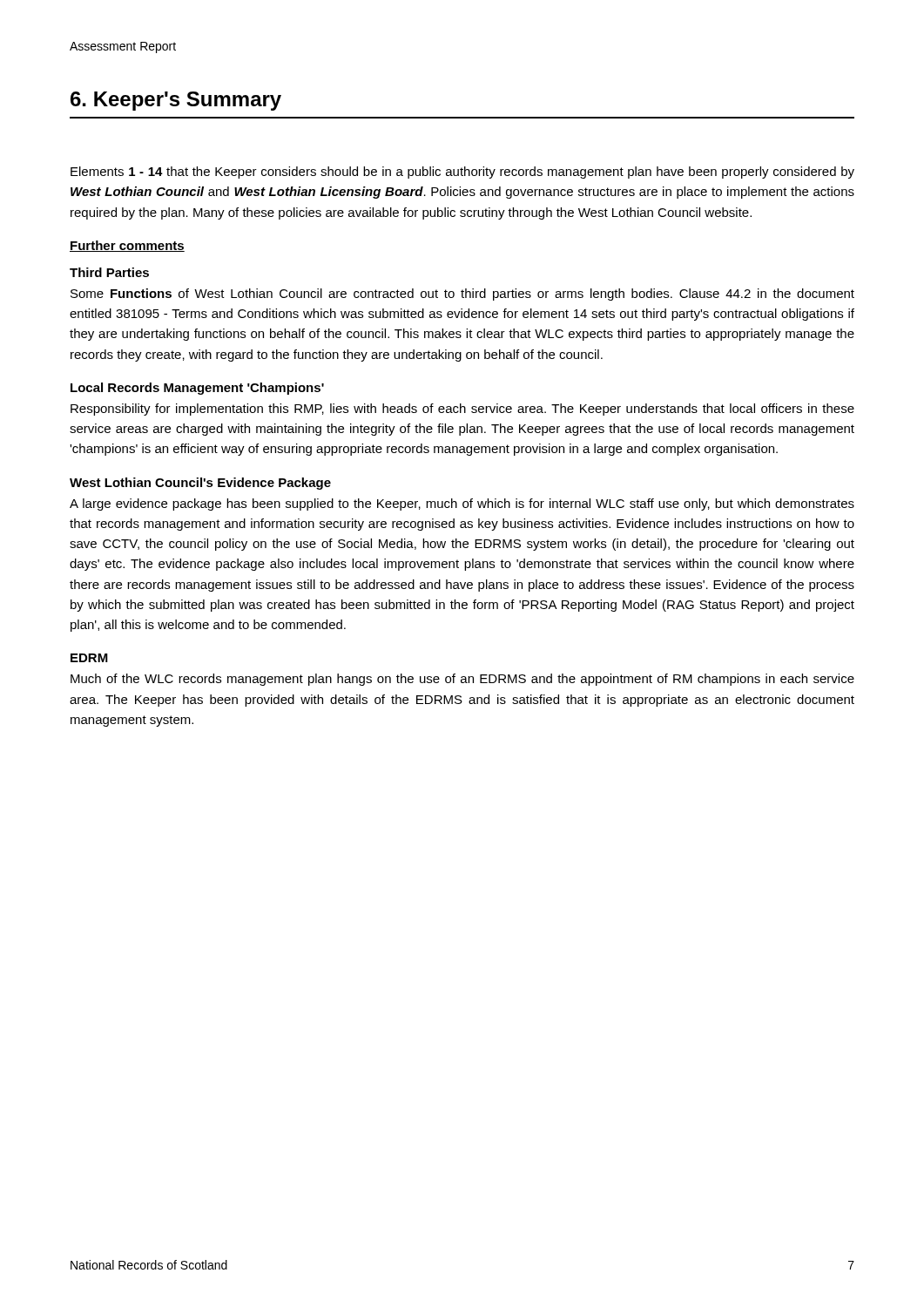Viewport: 924px width, 1307px height.
Task: Select the text block starting "Elements 1 - 14"
Action: 462,191
